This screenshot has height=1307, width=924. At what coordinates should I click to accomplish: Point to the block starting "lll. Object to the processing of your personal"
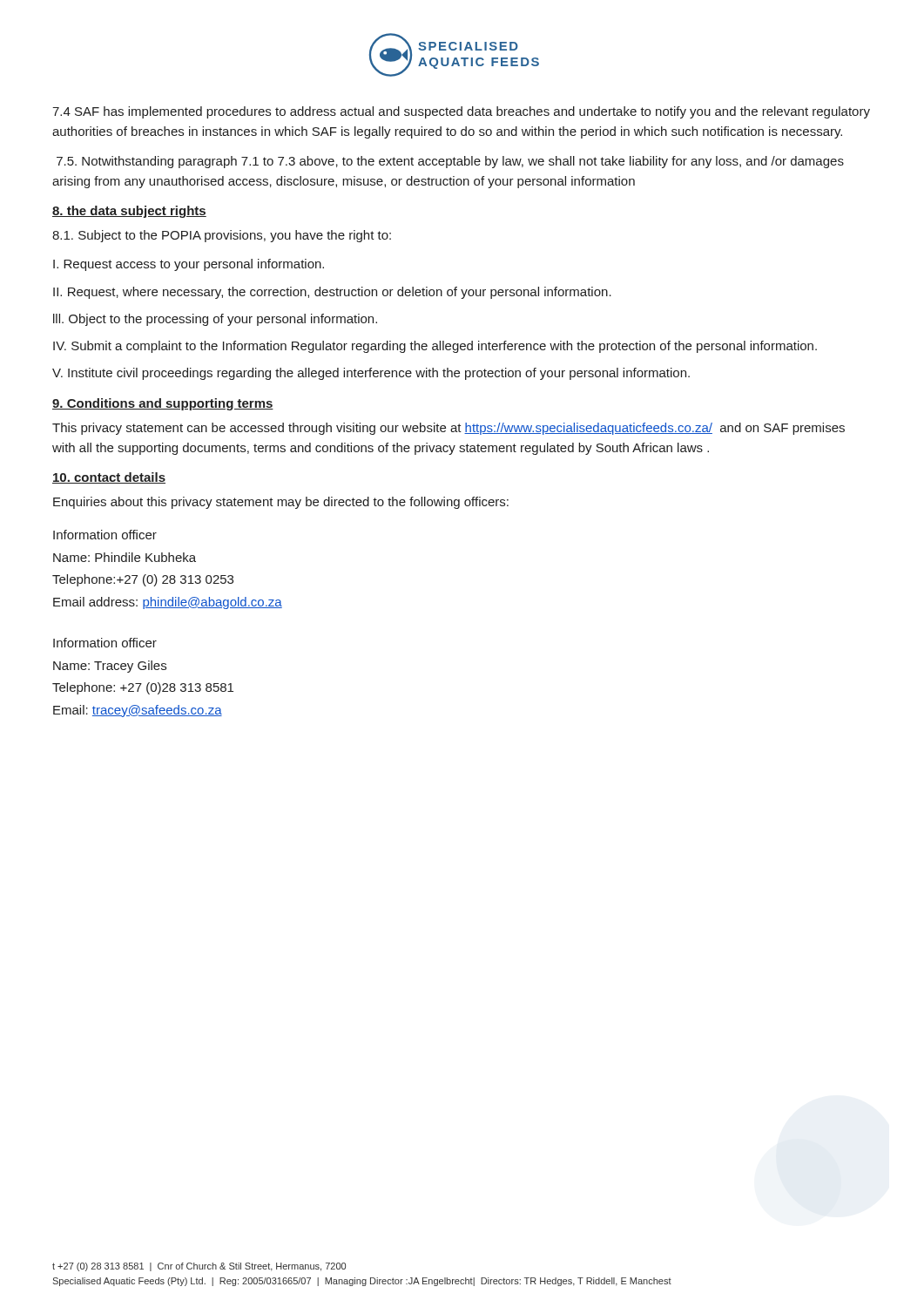(215, 318)
